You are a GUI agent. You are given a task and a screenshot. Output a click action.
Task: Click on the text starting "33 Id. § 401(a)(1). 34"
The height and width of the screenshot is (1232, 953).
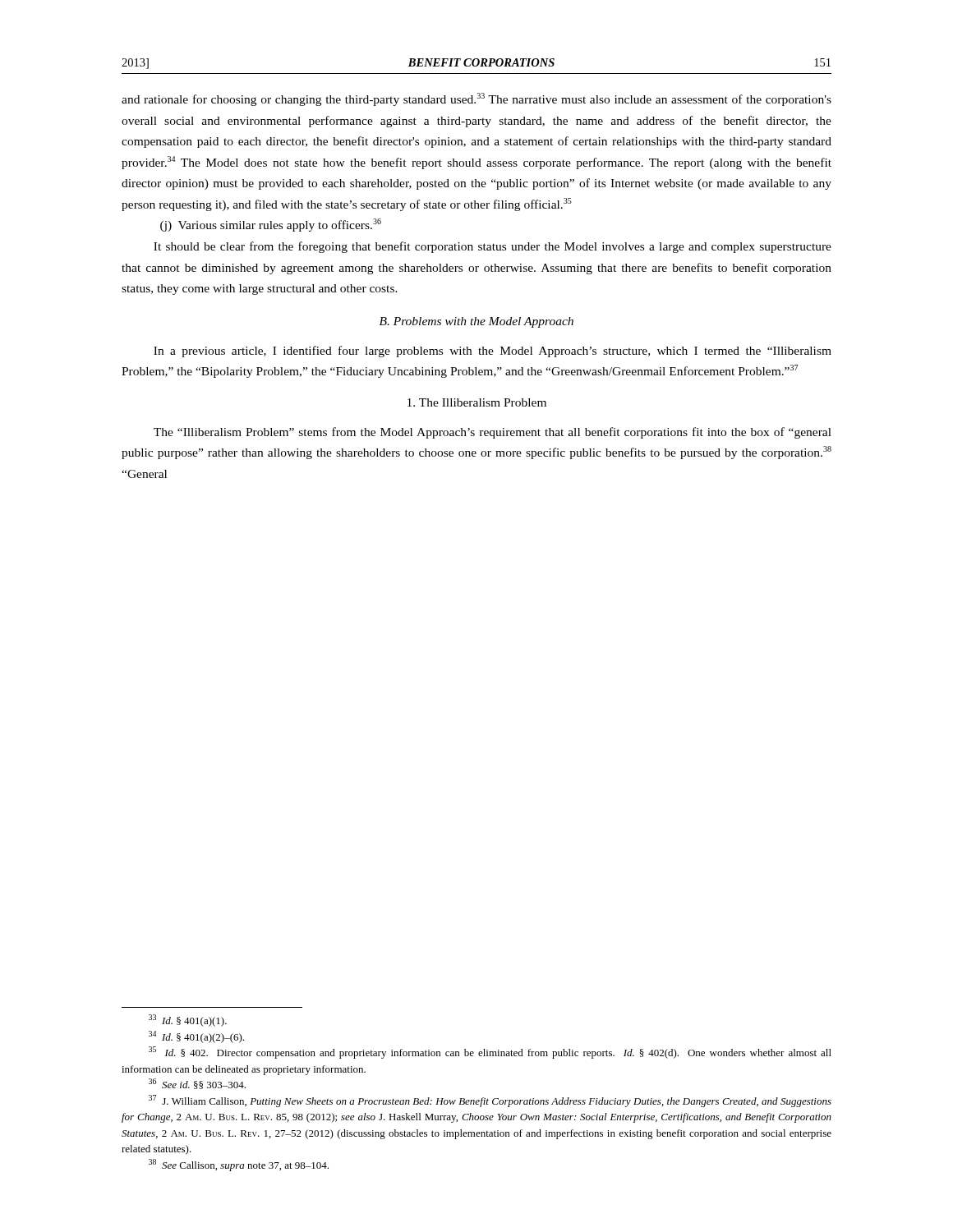pos(476,1090)
